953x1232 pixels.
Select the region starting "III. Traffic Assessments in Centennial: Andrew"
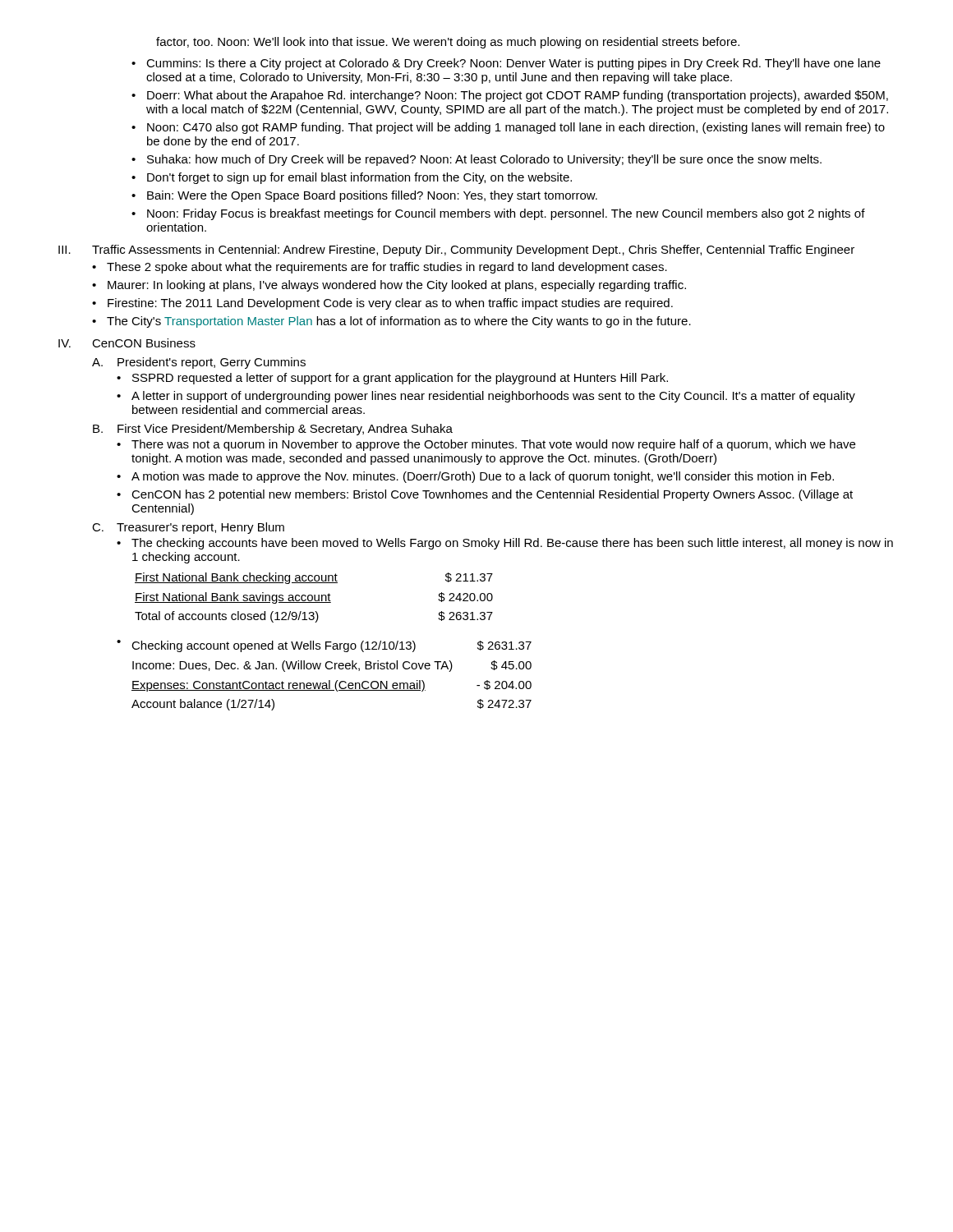point(476,249)
